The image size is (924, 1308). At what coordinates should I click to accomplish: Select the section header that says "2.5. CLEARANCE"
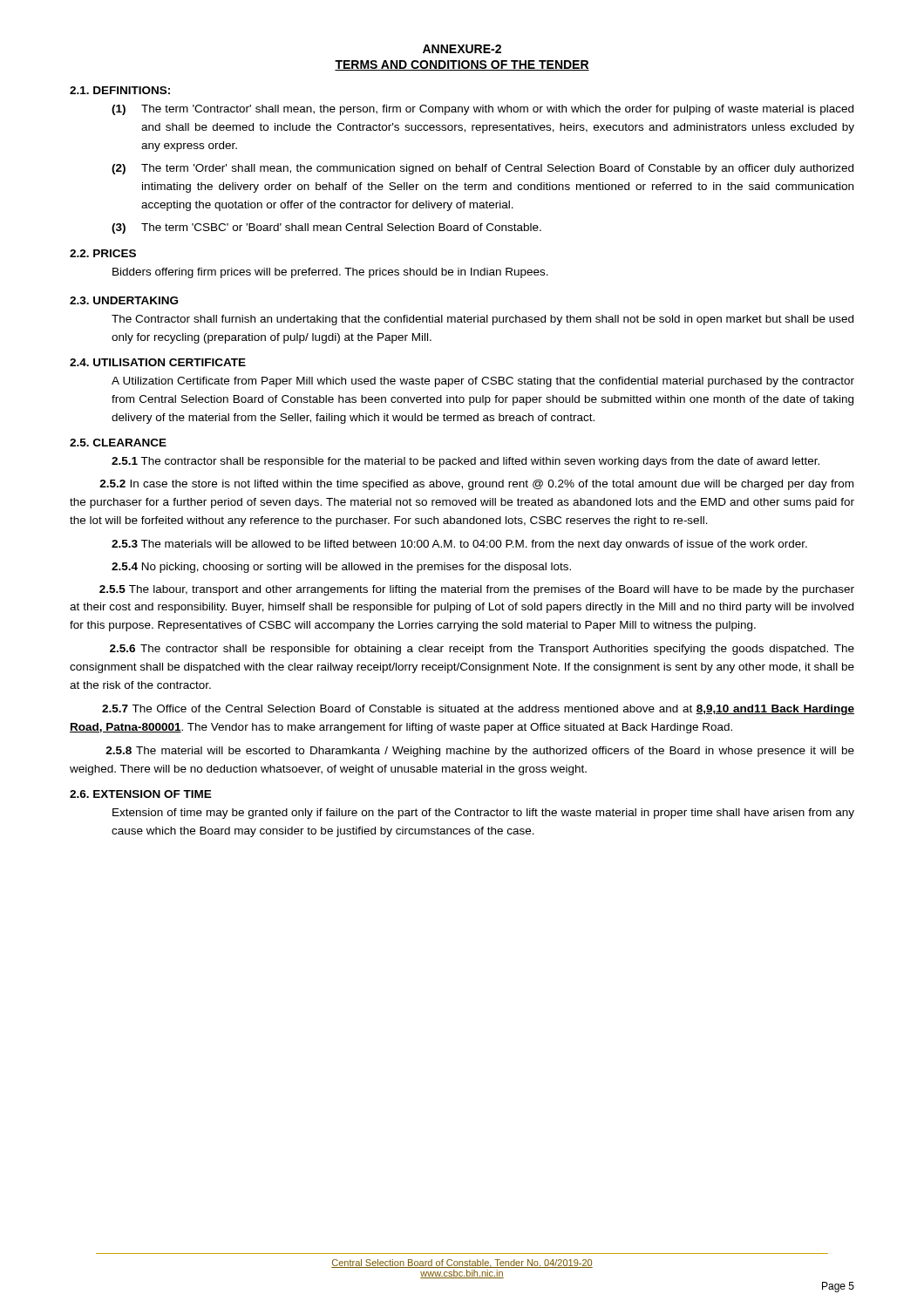point(118,442)
